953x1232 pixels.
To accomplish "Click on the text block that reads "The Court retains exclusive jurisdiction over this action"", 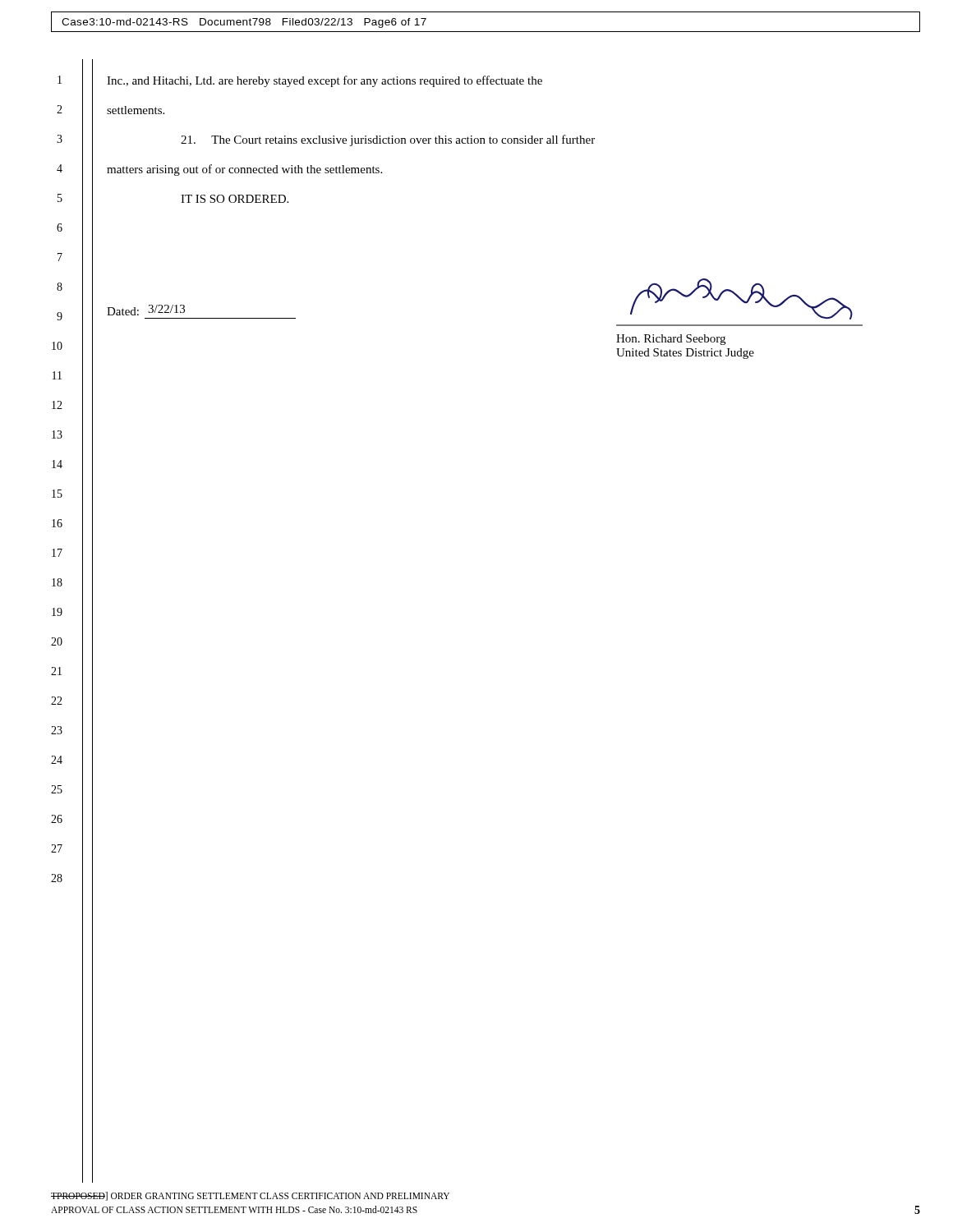I will point(388,140).
